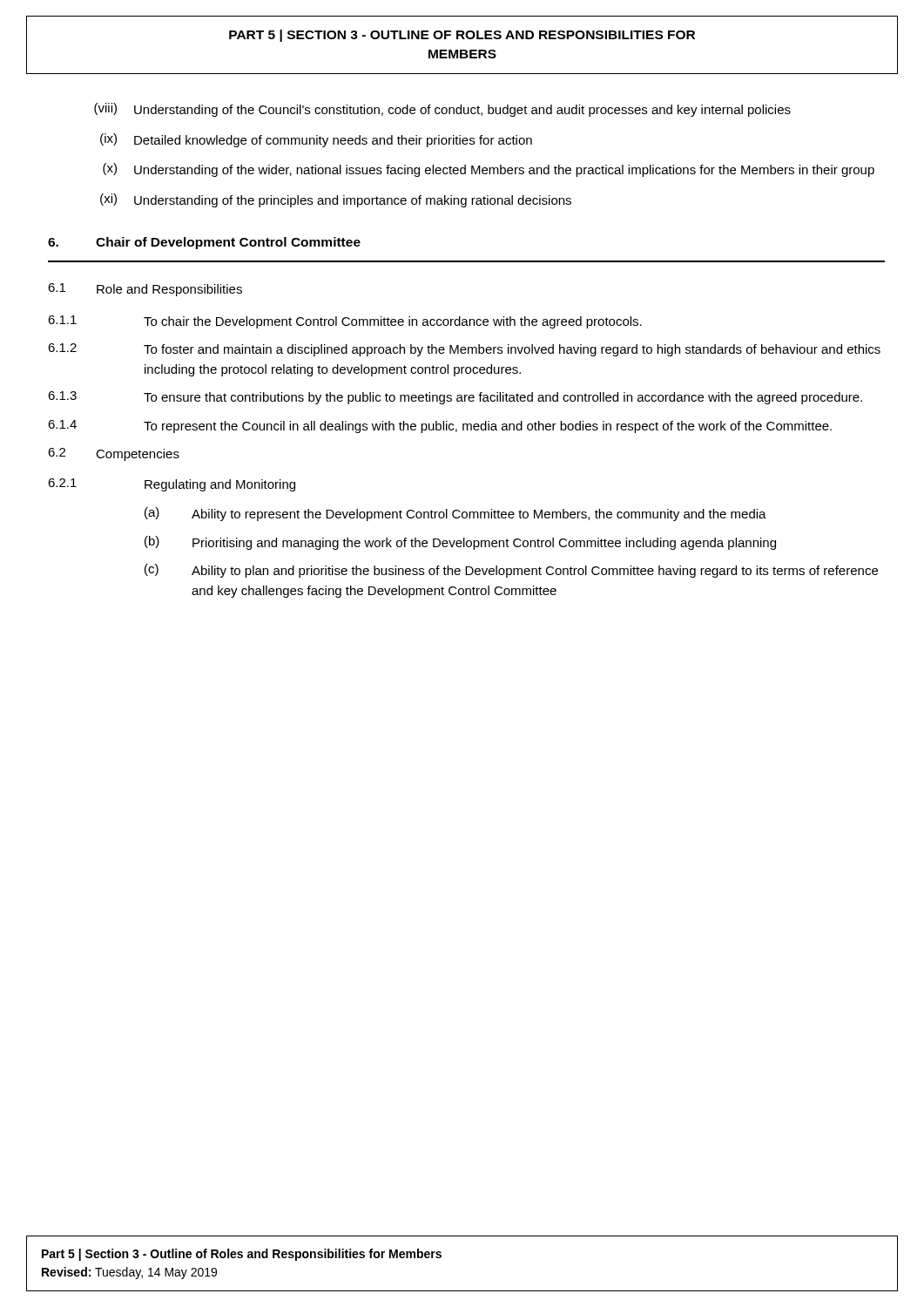Image resolution: width=924 pixels, height=1307 pixels.
Task: Find the text block starting "1.2 To foster"
Action: pos(466,359)
